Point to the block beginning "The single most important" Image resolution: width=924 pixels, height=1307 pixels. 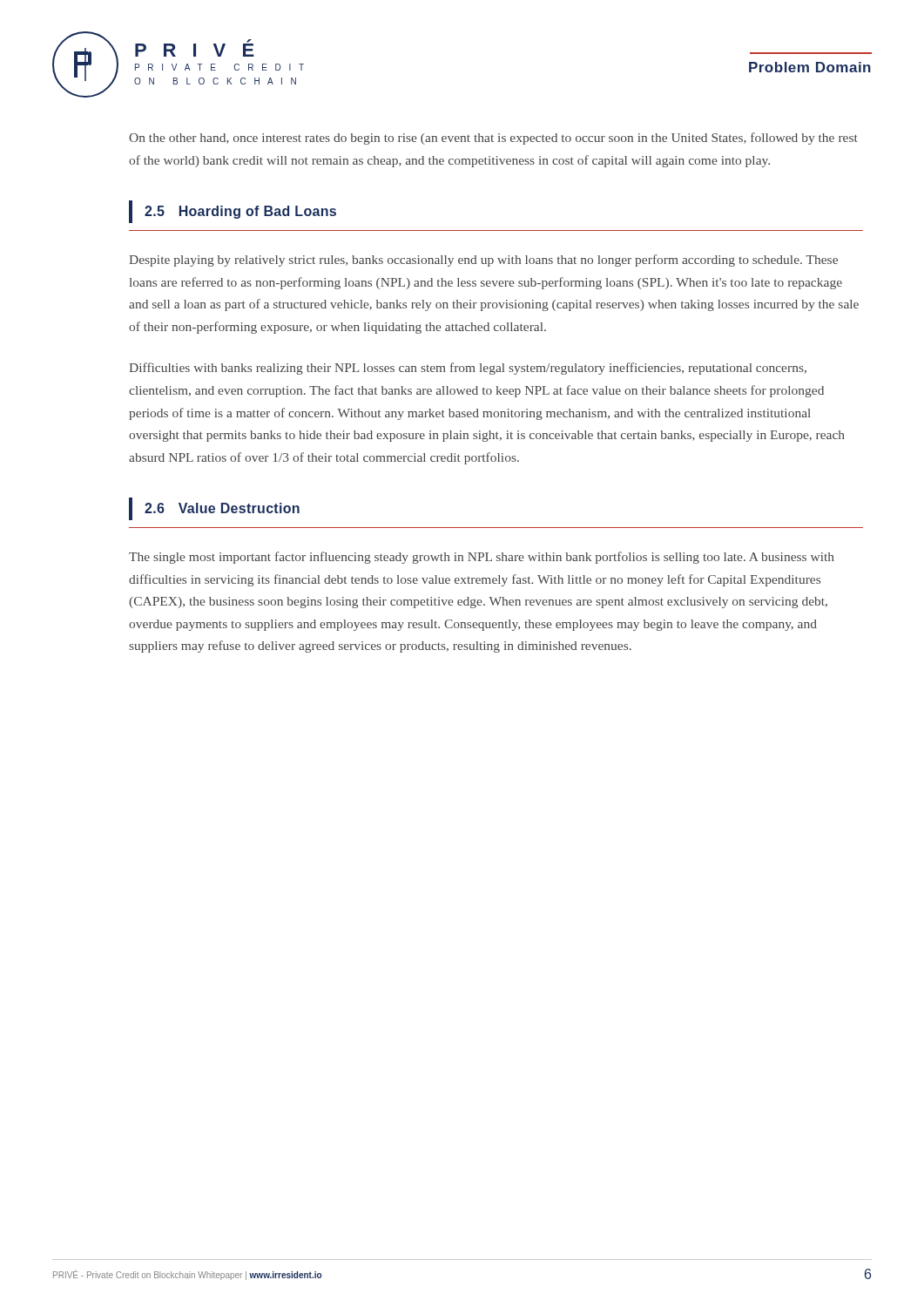tap(482, 601)
